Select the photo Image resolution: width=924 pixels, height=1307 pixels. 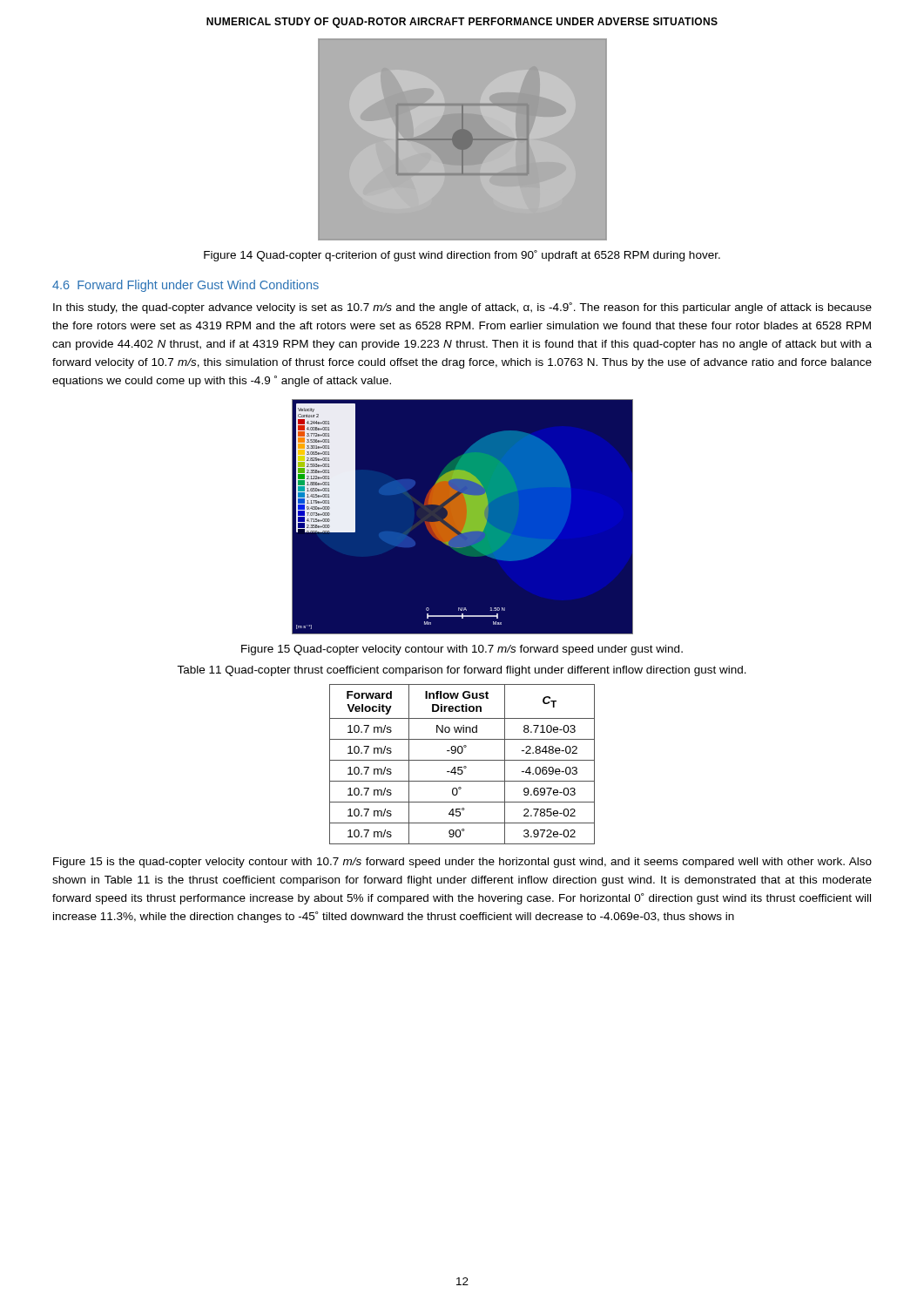462,139
